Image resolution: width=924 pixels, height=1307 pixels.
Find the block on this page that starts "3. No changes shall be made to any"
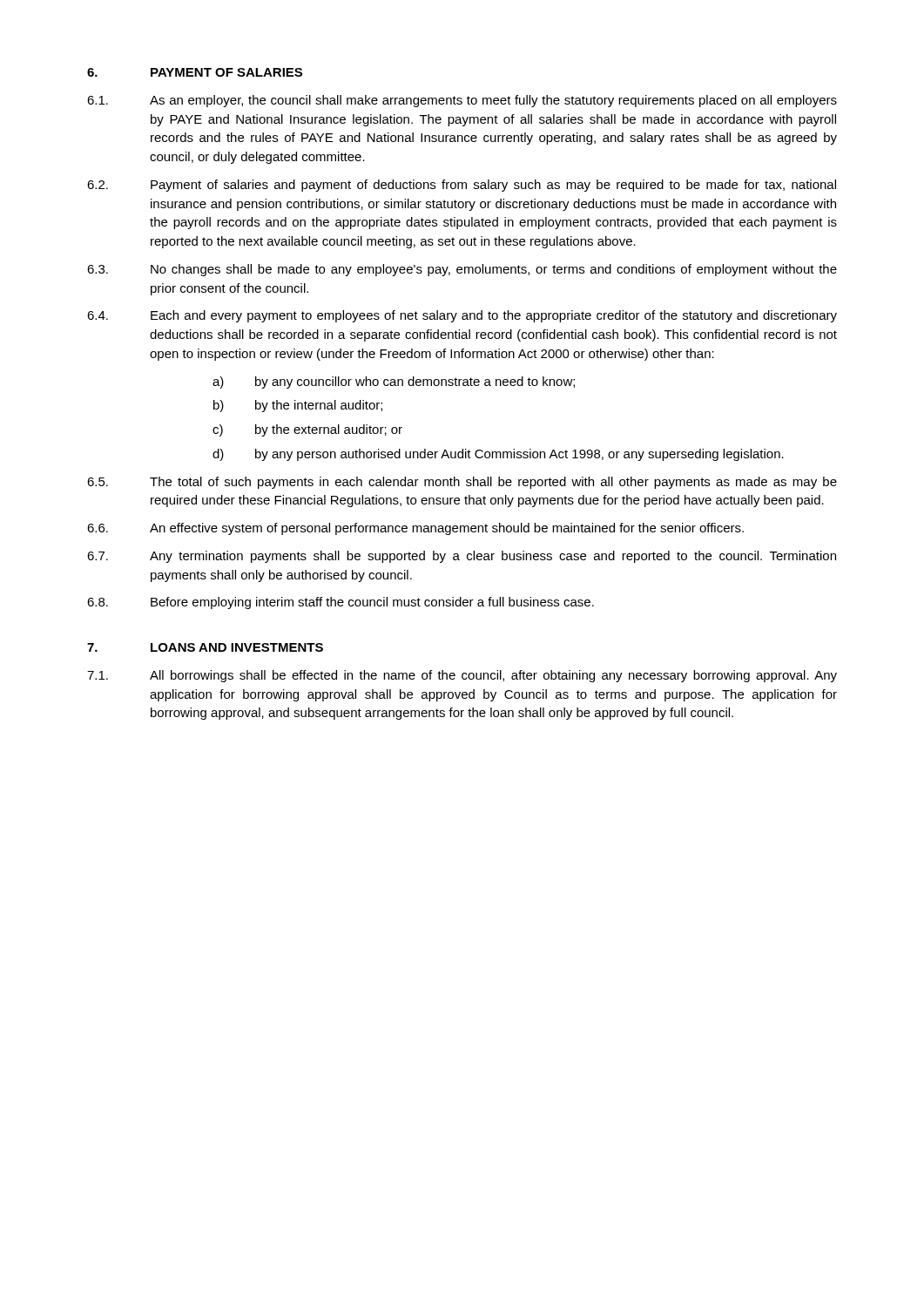pos(462,278)
